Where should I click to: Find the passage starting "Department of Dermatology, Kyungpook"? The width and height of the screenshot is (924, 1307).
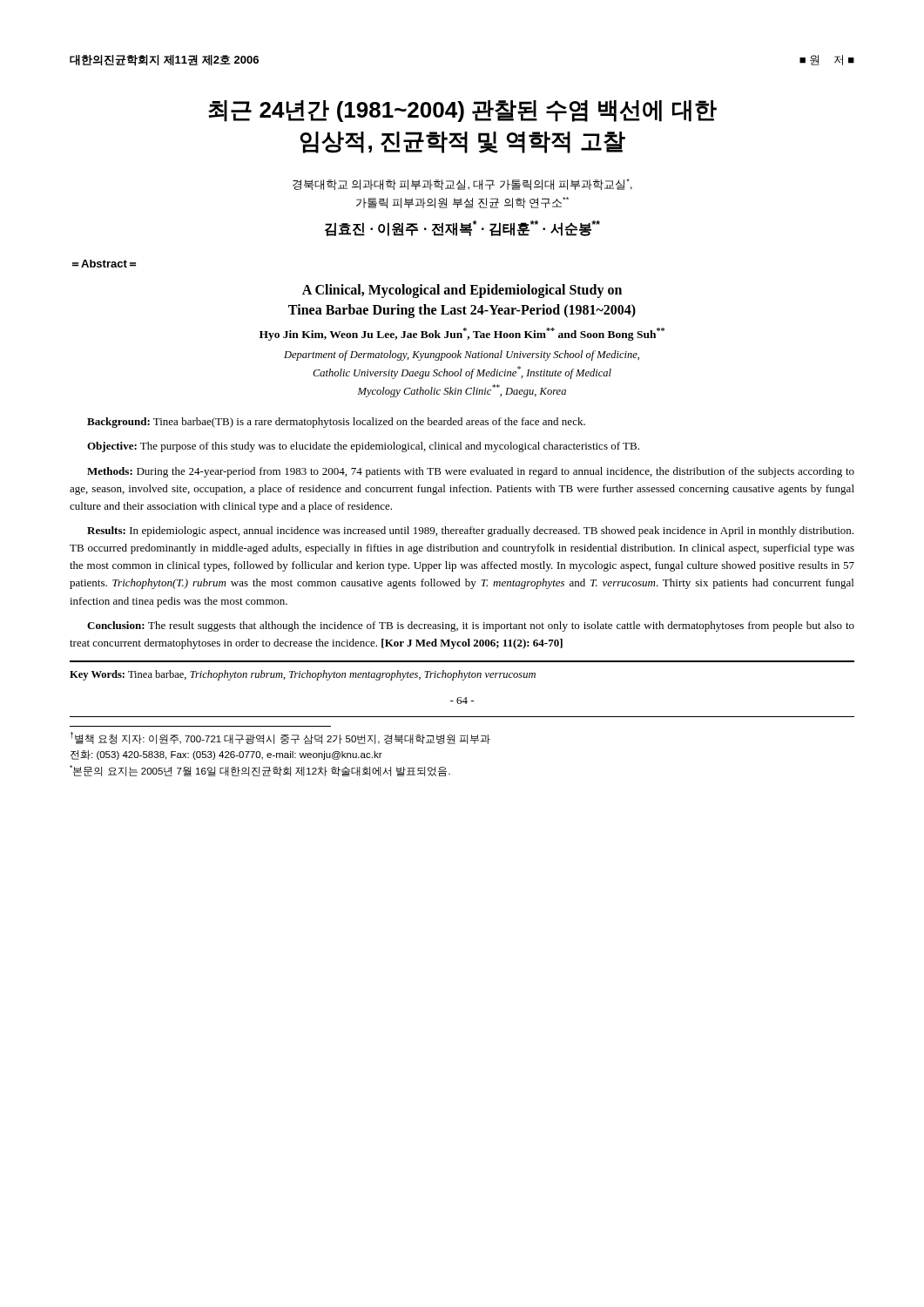point(462,373)
